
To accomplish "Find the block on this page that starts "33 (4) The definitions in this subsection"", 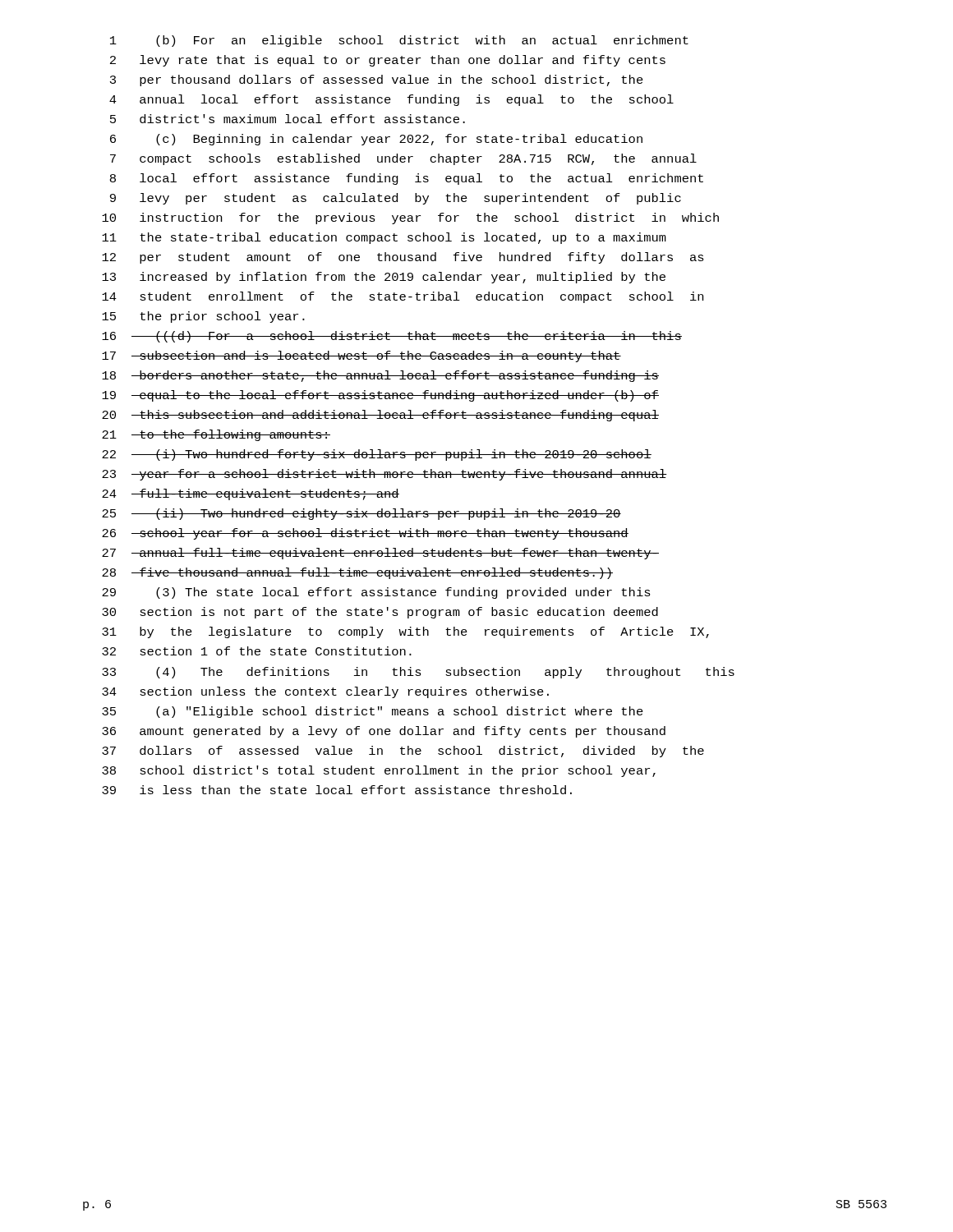I will [x=485, y=682].
